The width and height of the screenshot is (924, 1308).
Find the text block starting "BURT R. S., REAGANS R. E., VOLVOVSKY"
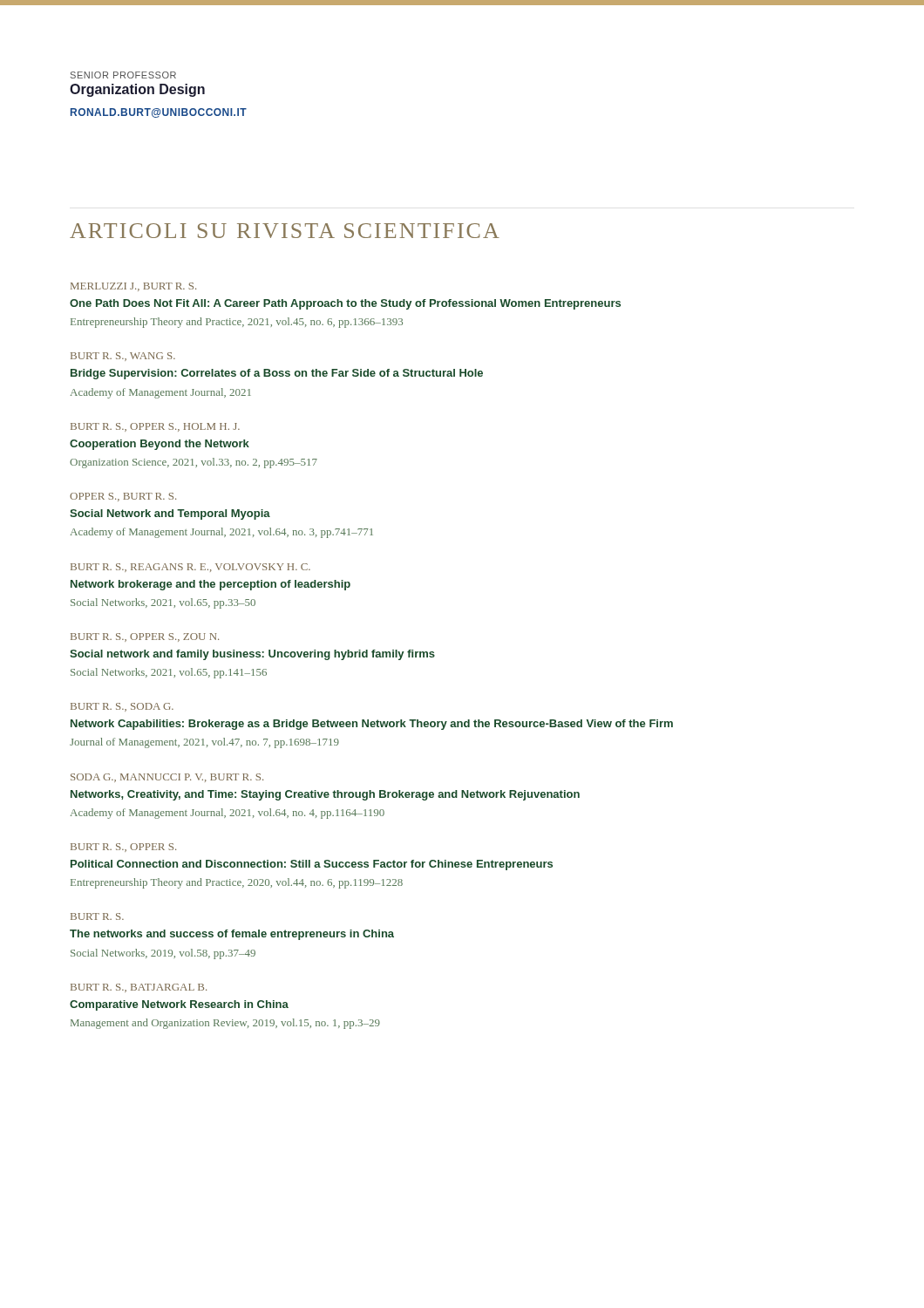click(190, 568)
